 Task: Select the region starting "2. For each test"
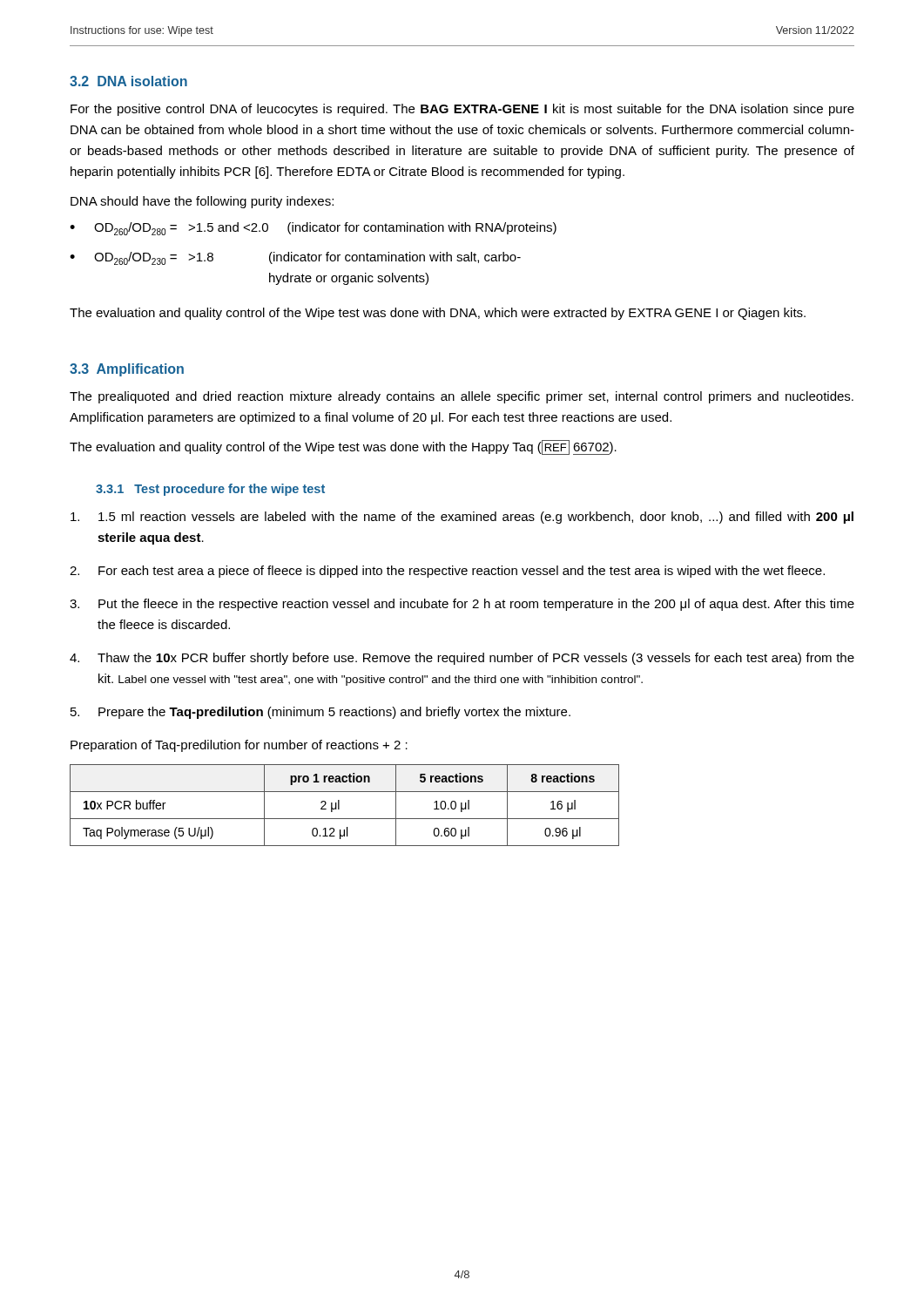tap(462, 571)
